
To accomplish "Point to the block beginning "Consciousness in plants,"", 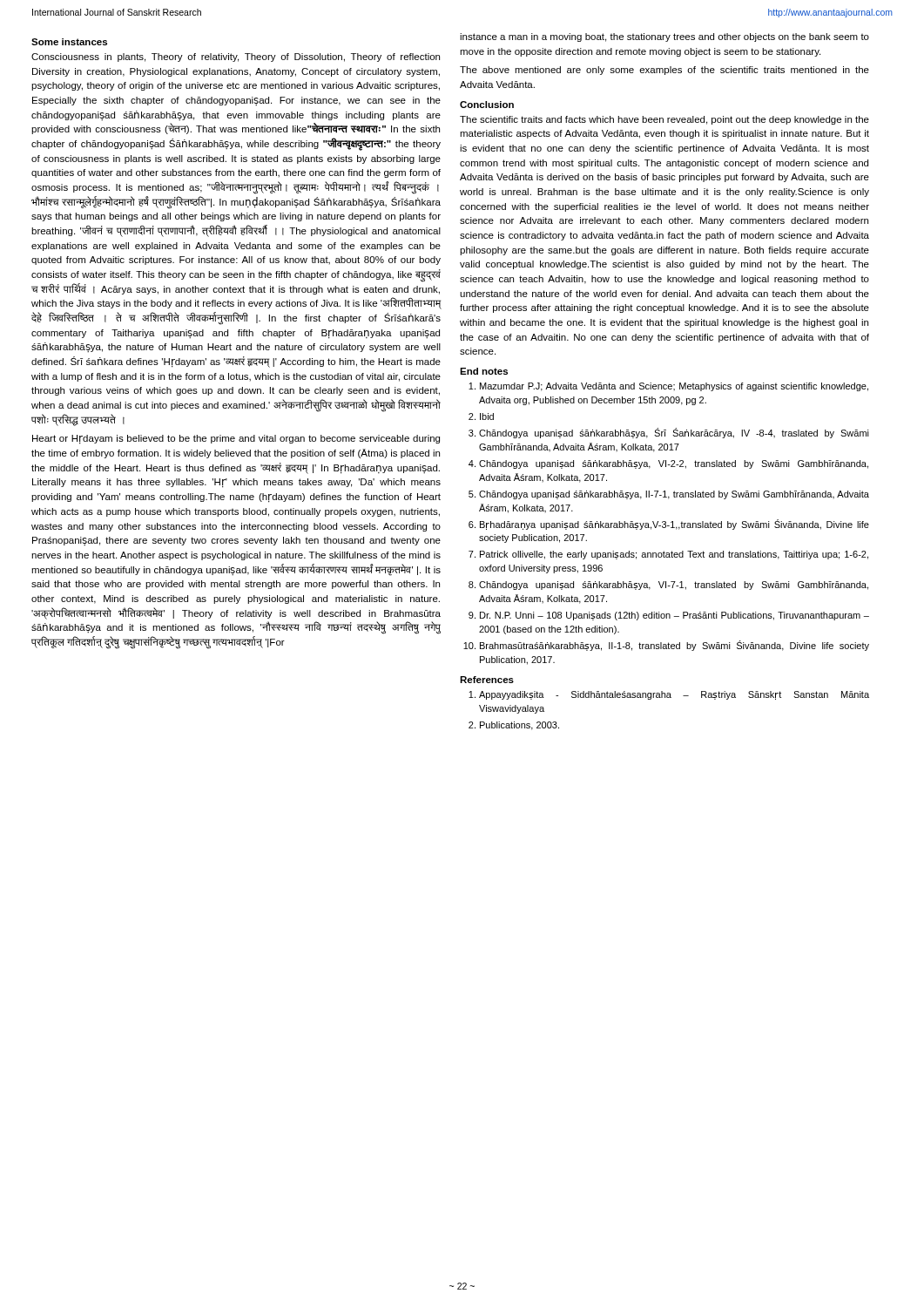I will pyautogui.click(x=236, y=350).
